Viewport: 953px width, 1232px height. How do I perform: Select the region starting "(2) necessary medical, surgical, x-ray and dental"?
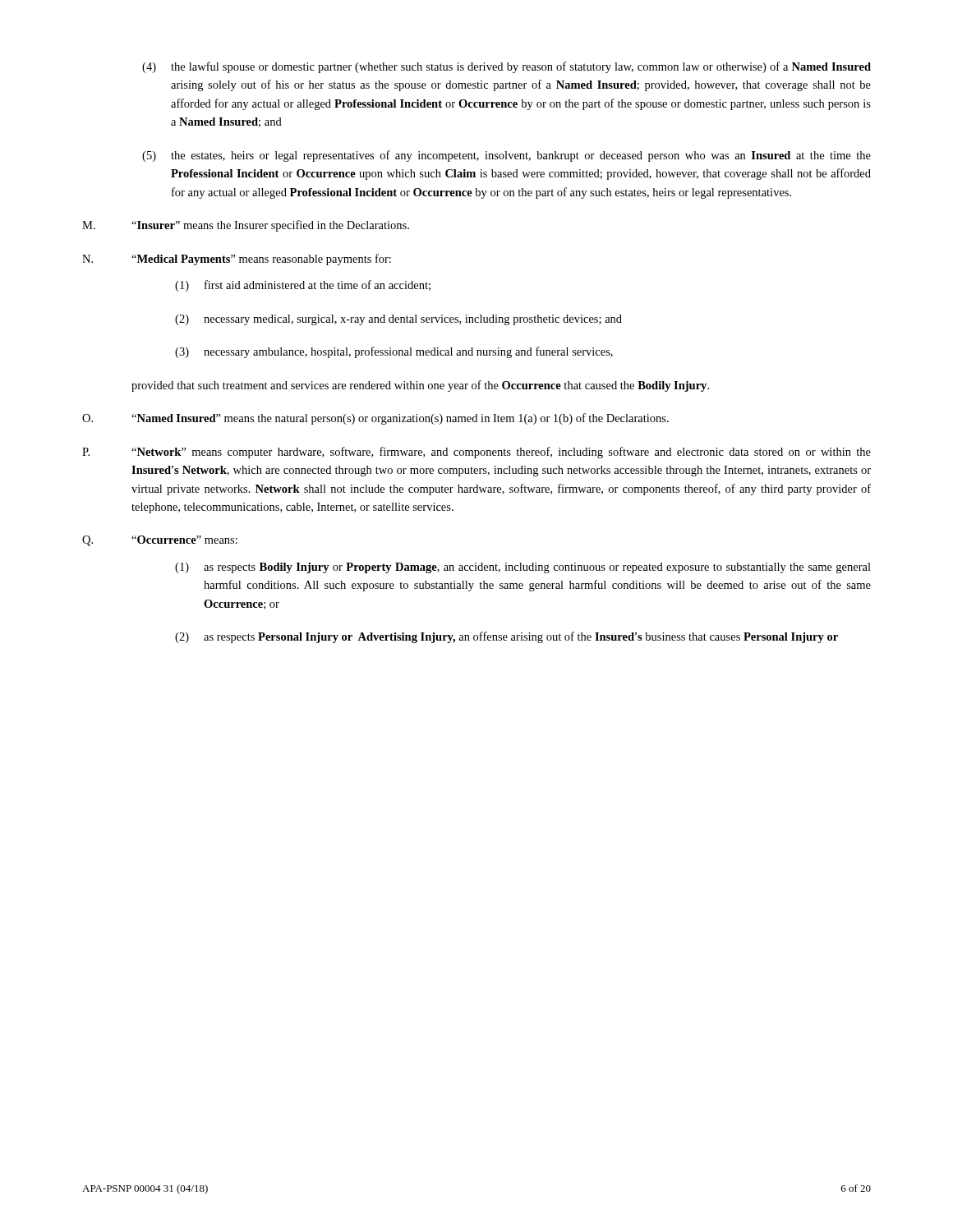coord(501,319)
